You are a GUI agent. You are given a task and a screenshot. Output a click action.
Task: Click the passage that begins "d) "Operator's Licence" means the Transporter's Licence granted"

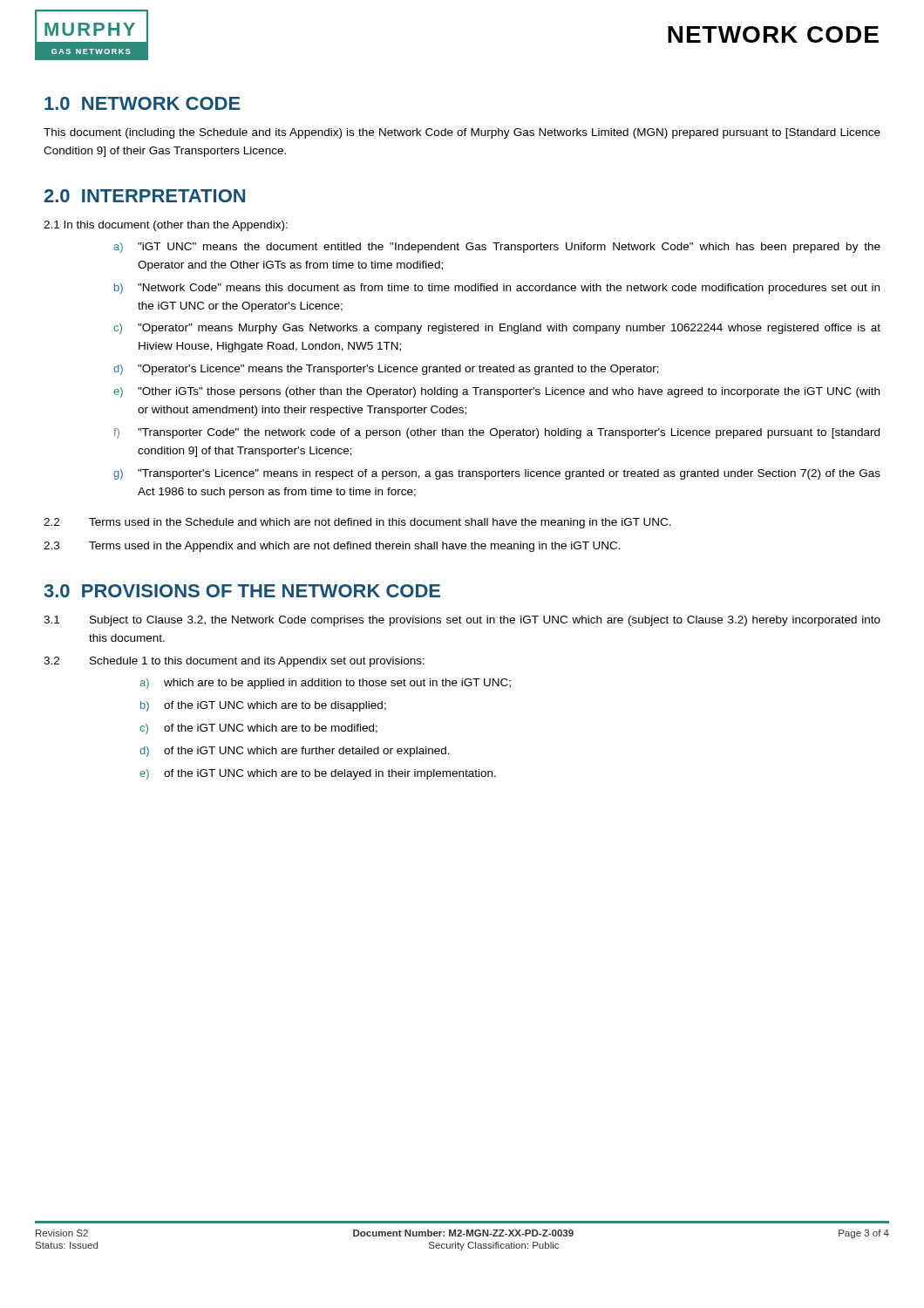point(497,370)
